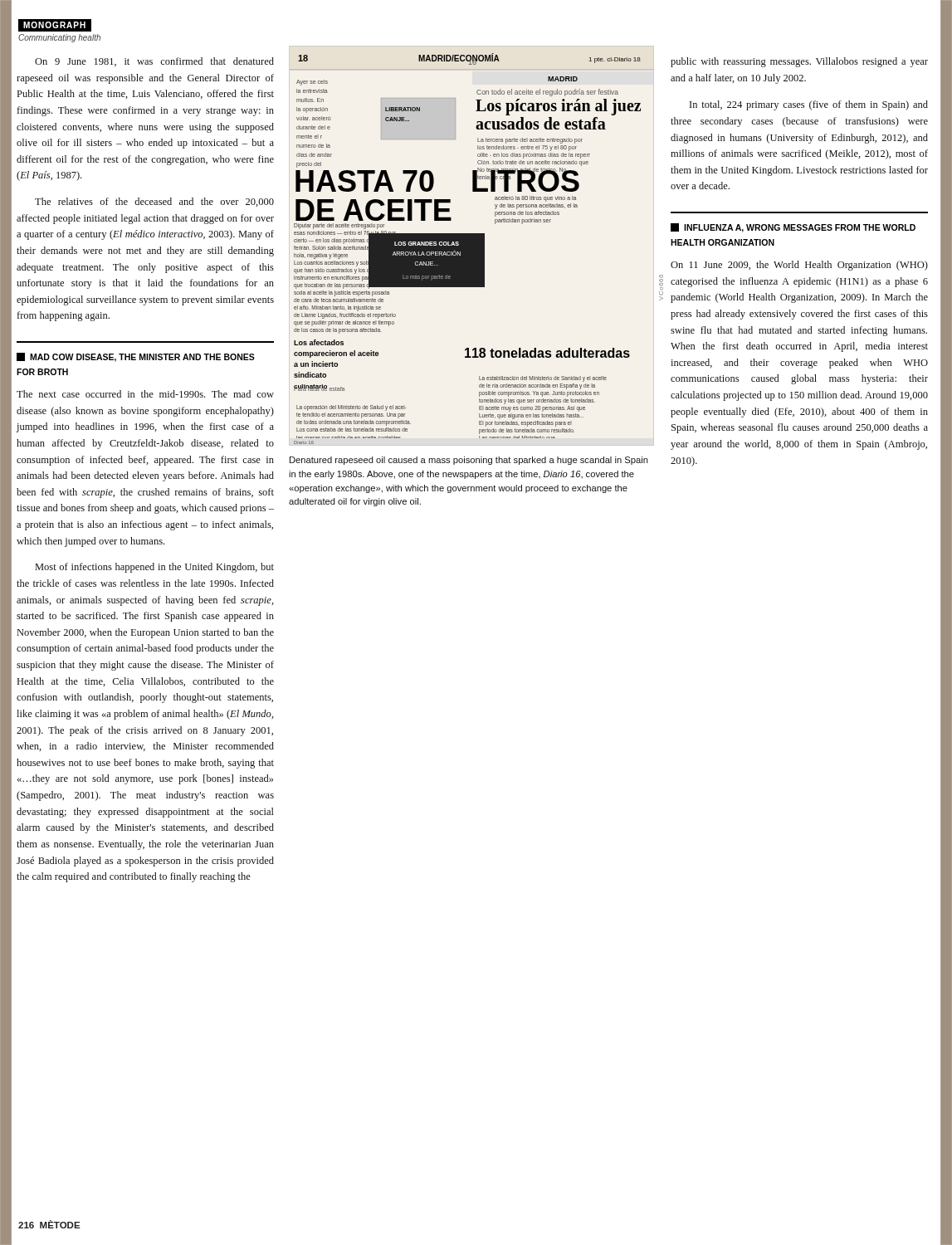Image resolution: width=952 pixels, height=1245 pixels.
Task: Where is the passage that starts "Most of infections happened in the United"?
Action: coord(145,722)
